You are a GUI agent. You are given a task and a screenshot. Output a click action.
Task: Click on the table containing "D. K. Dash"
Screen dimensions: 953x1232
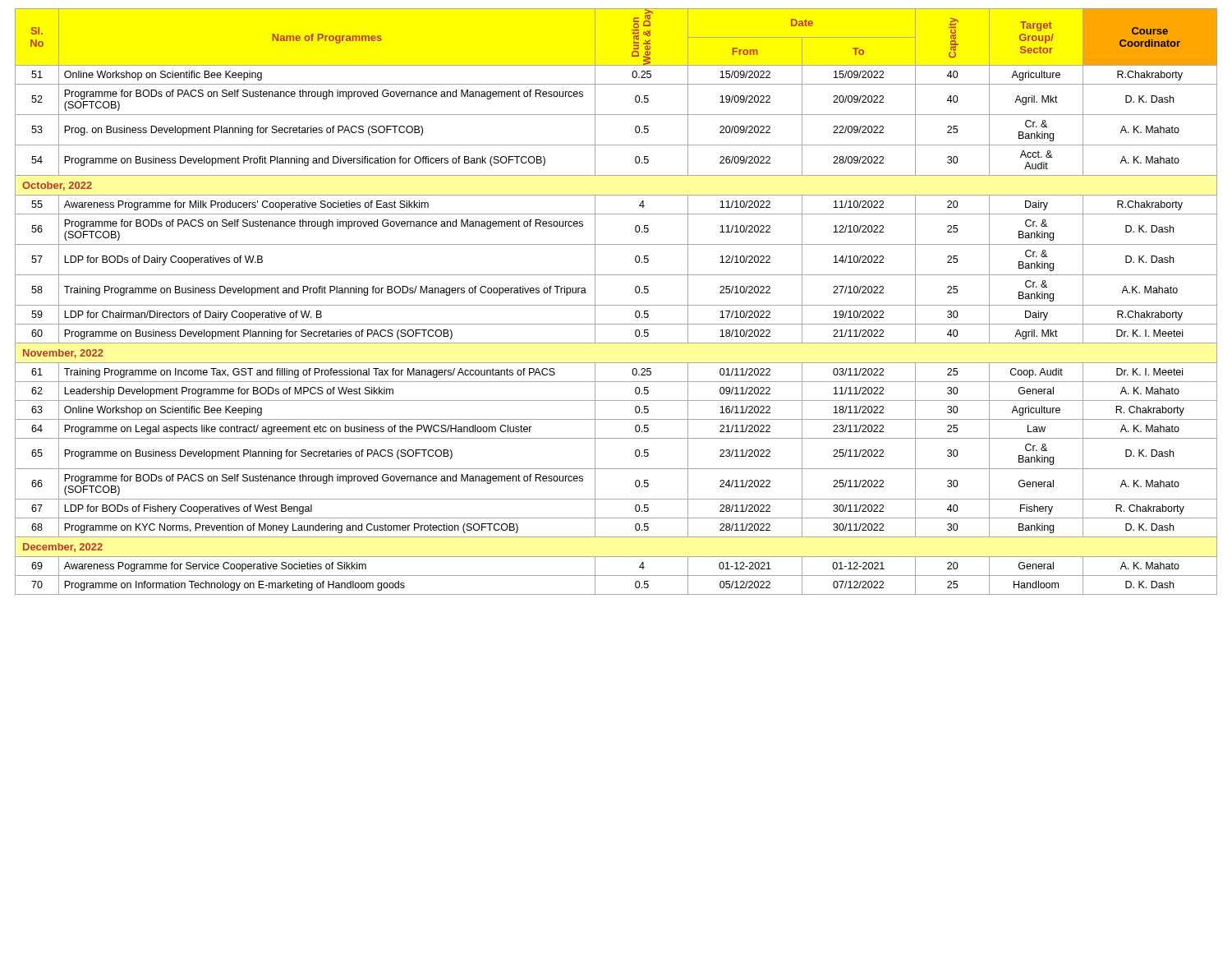coord(616,301)
